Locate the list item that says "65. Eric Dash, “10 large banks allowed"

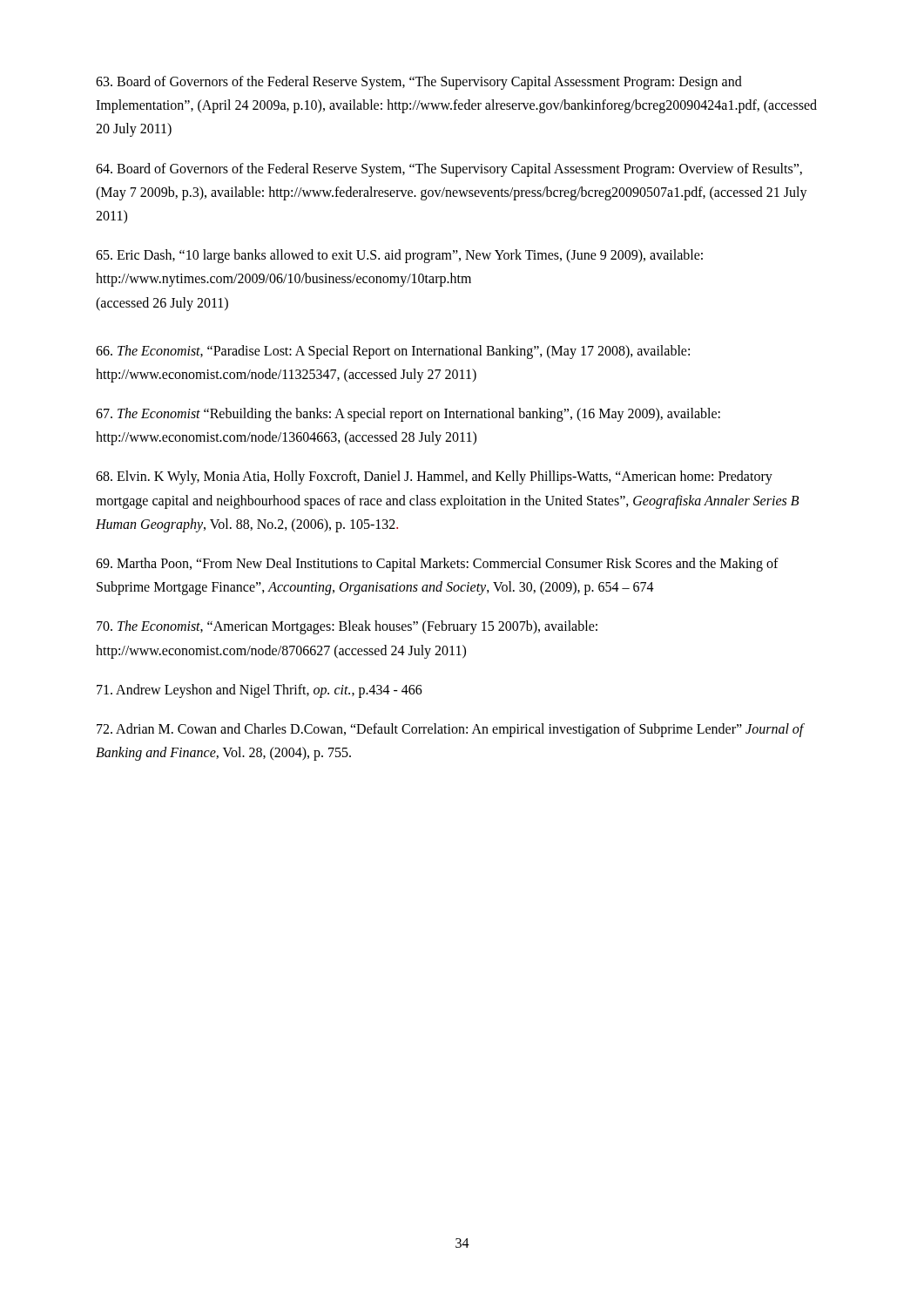click(400, 279)
